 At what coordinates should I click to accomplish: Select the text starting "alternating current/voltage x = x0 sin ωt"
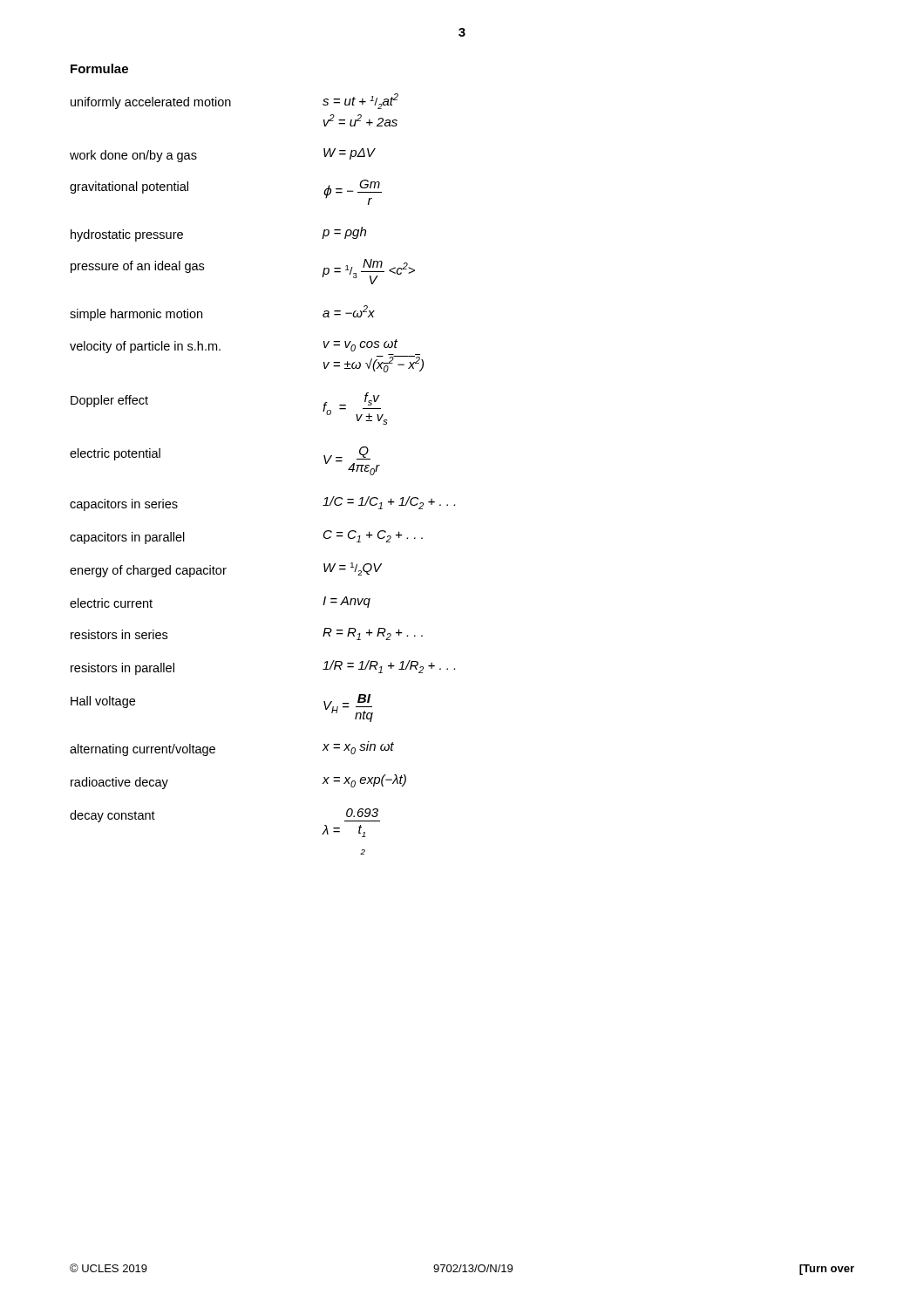pos(141,749)
